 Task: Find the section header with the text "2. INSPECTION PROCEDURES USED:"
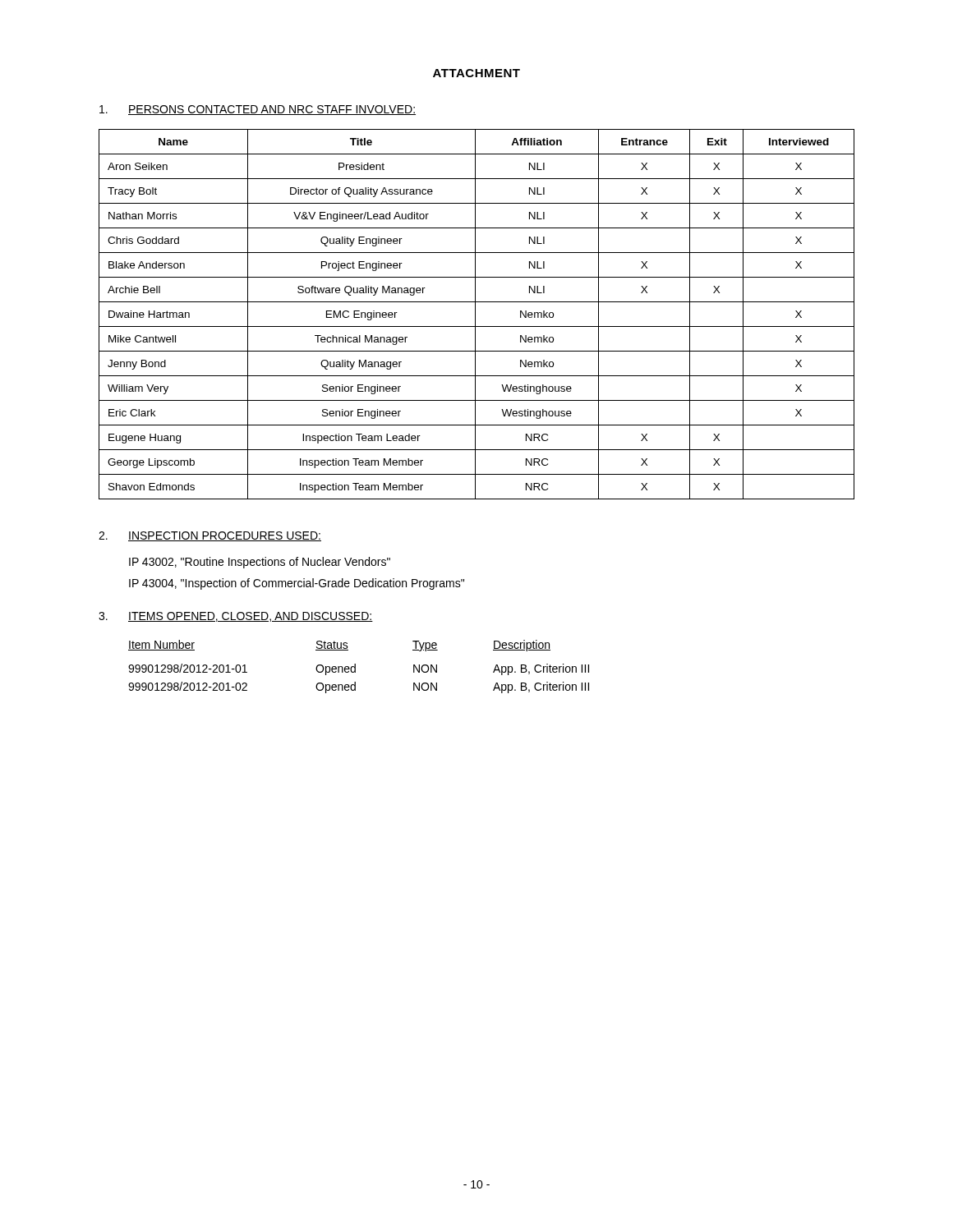coord(210,535)
